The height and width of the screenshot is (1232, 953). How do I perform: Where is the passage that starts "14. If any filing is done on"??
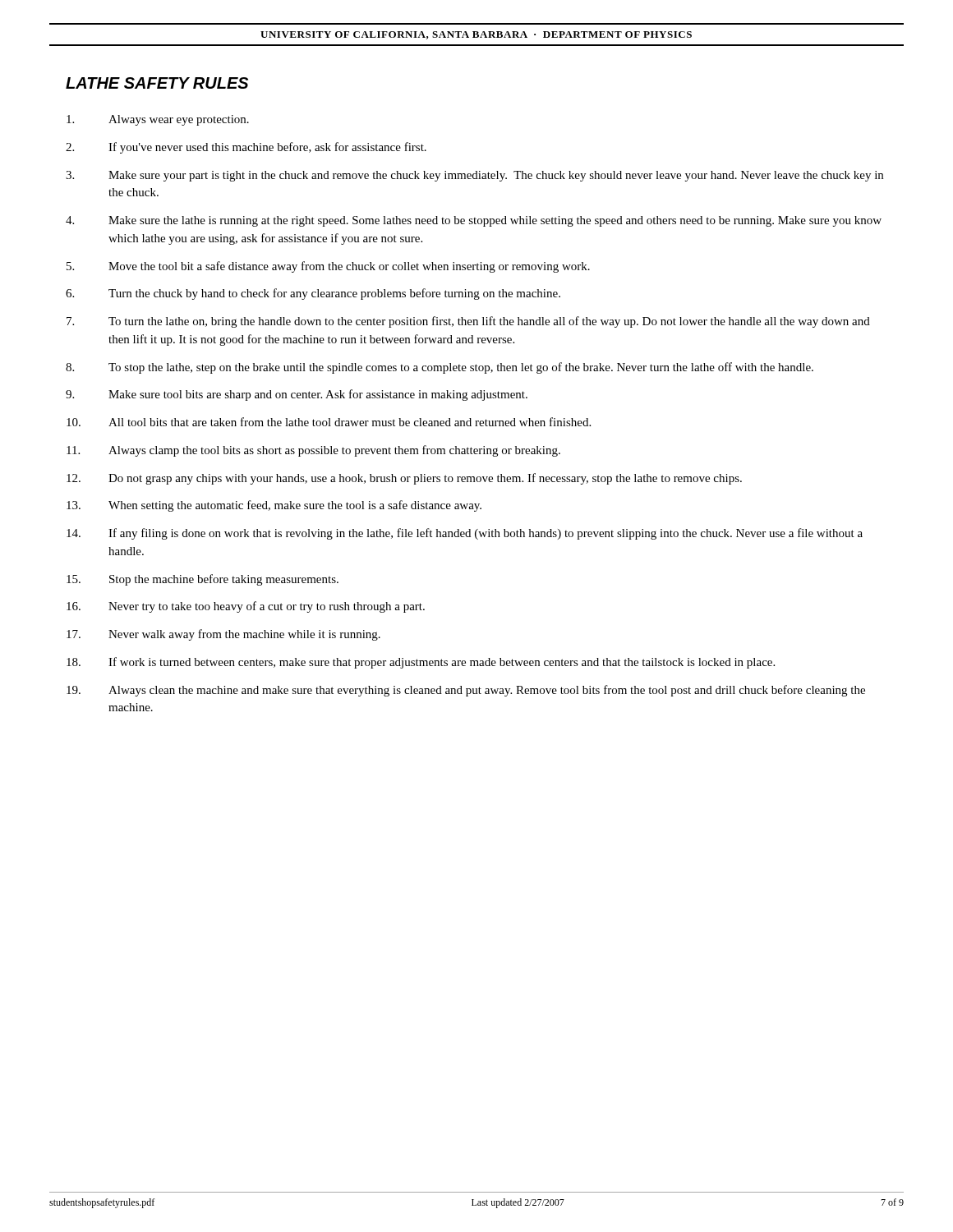476,543
